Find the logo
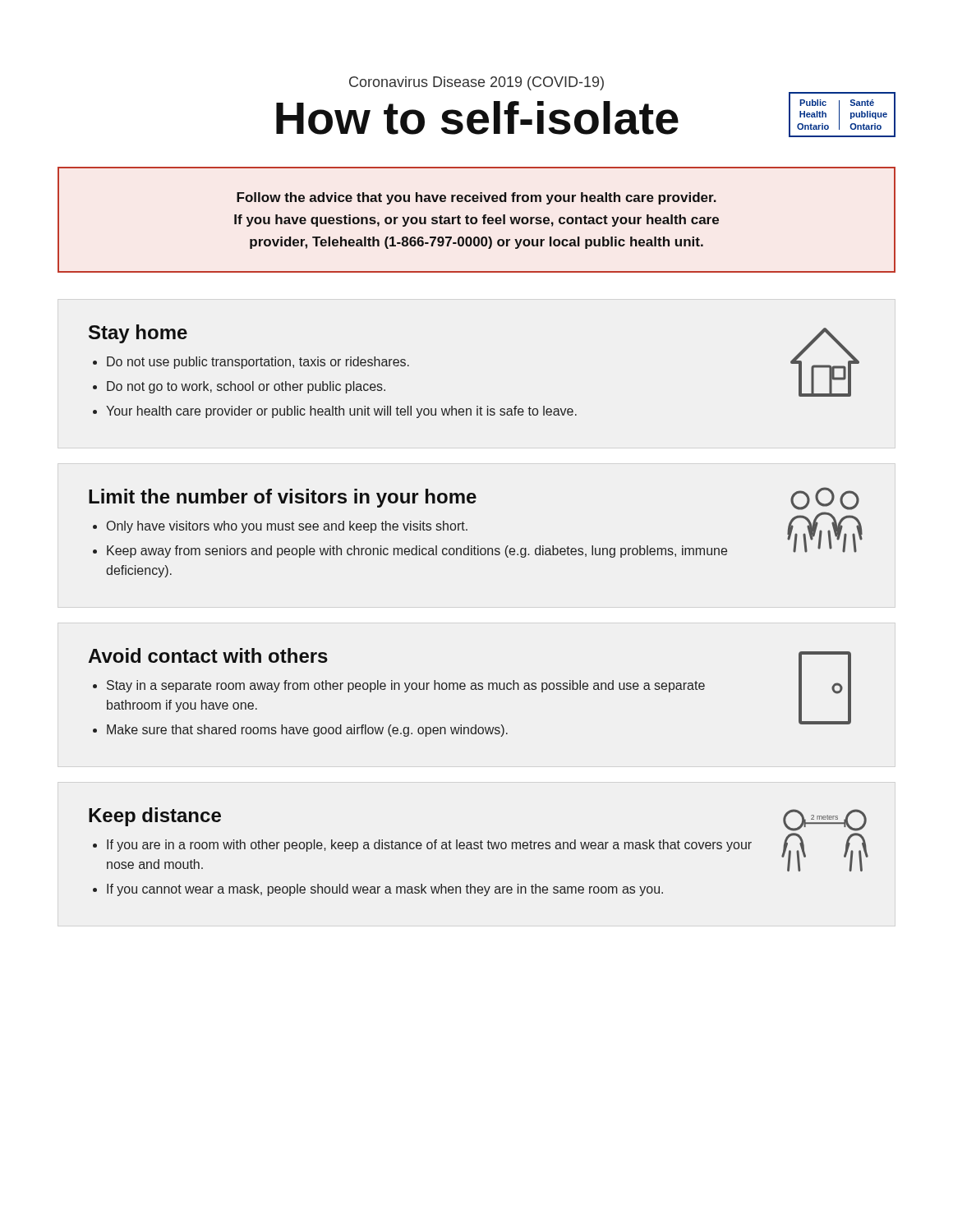 842,115
